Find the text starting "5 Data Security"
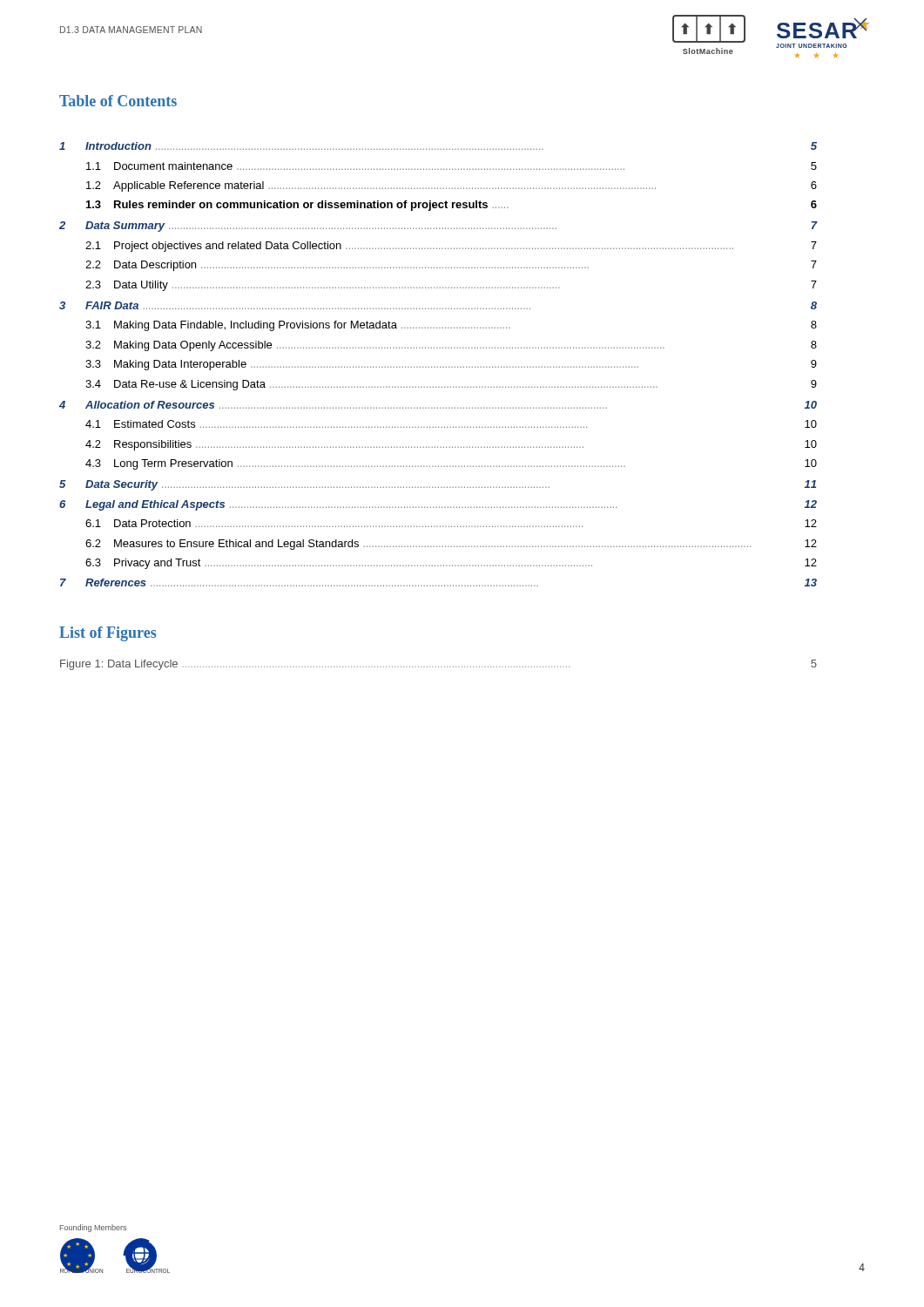The image size is (924, 1307). click(x=438, y=485)
